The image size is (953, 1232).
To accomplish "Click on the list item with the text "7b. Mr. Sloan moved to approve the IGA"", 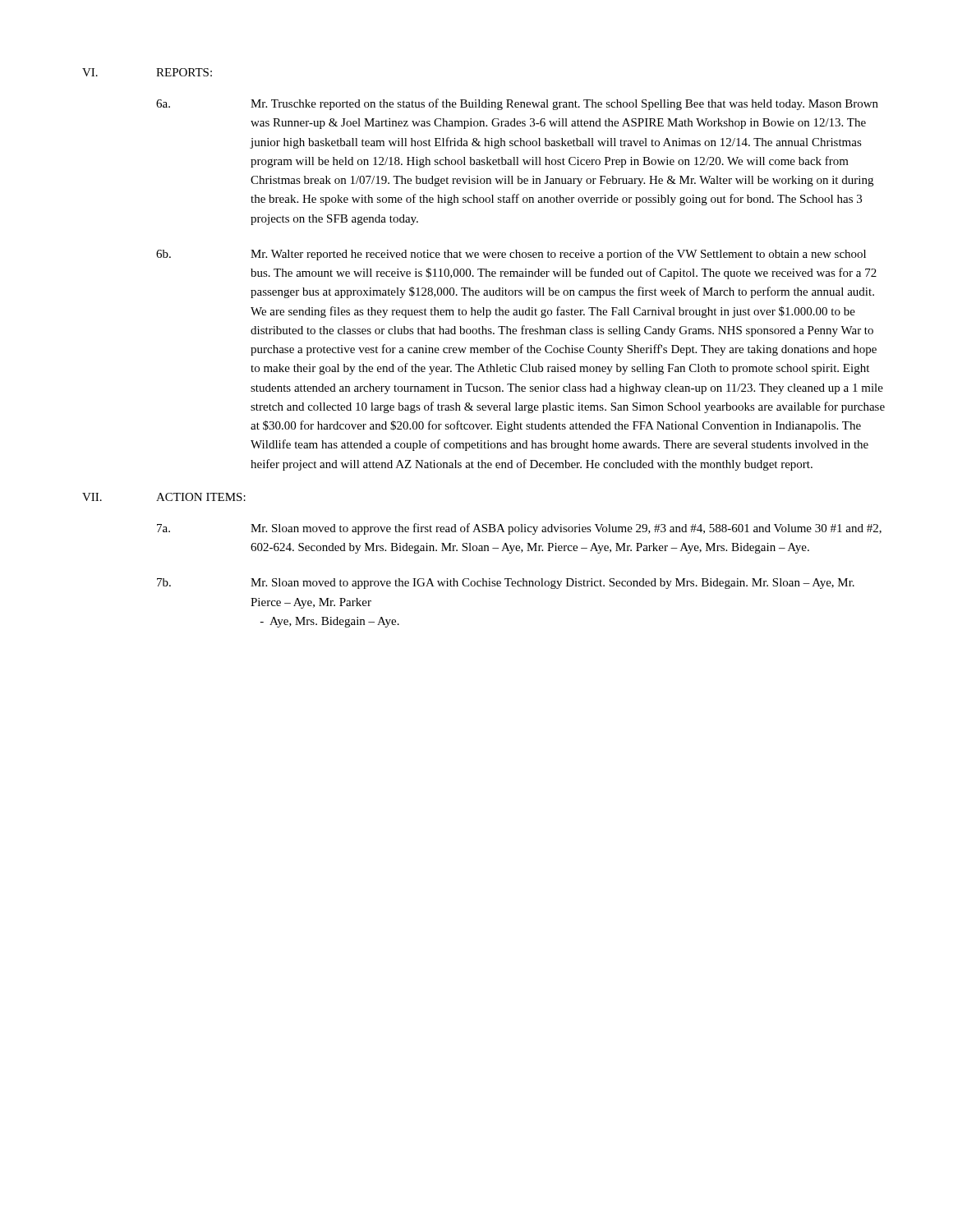I will coord(506,584).
